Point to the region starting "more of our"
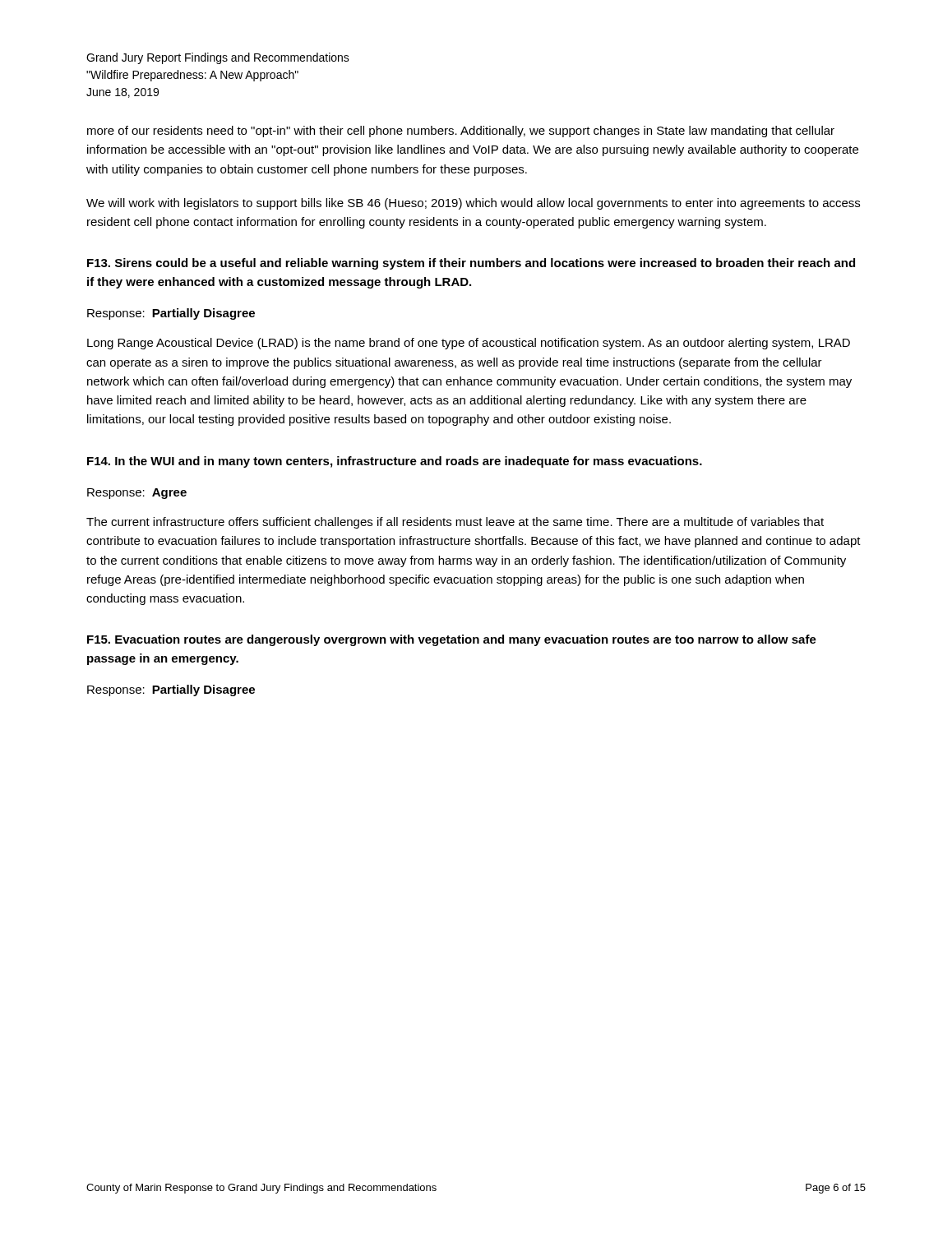The image size is (952, 1233). [x=473, y=149]
